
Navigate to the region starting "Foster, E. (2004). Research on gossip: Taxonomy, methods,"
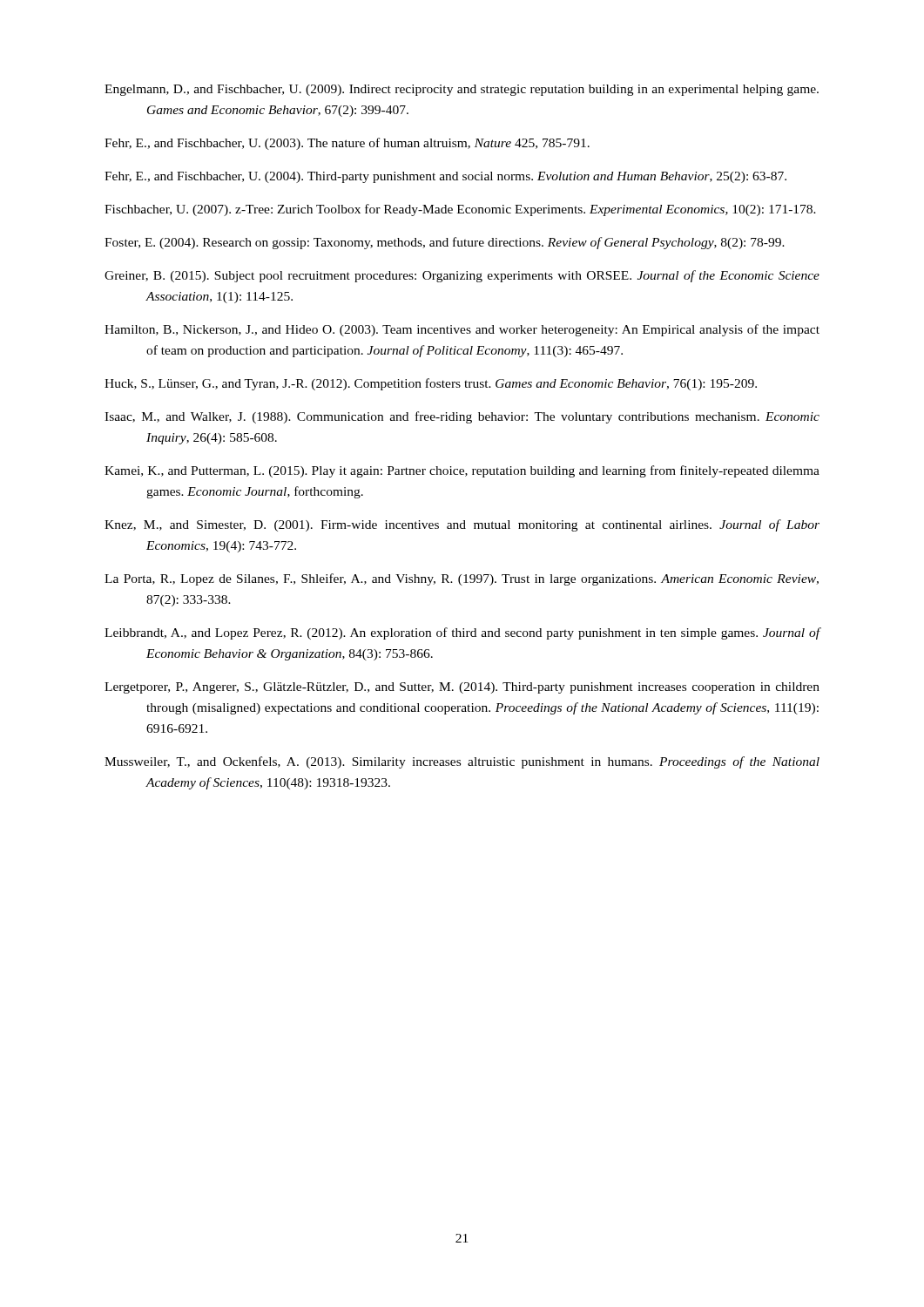(x=445, y=242)
